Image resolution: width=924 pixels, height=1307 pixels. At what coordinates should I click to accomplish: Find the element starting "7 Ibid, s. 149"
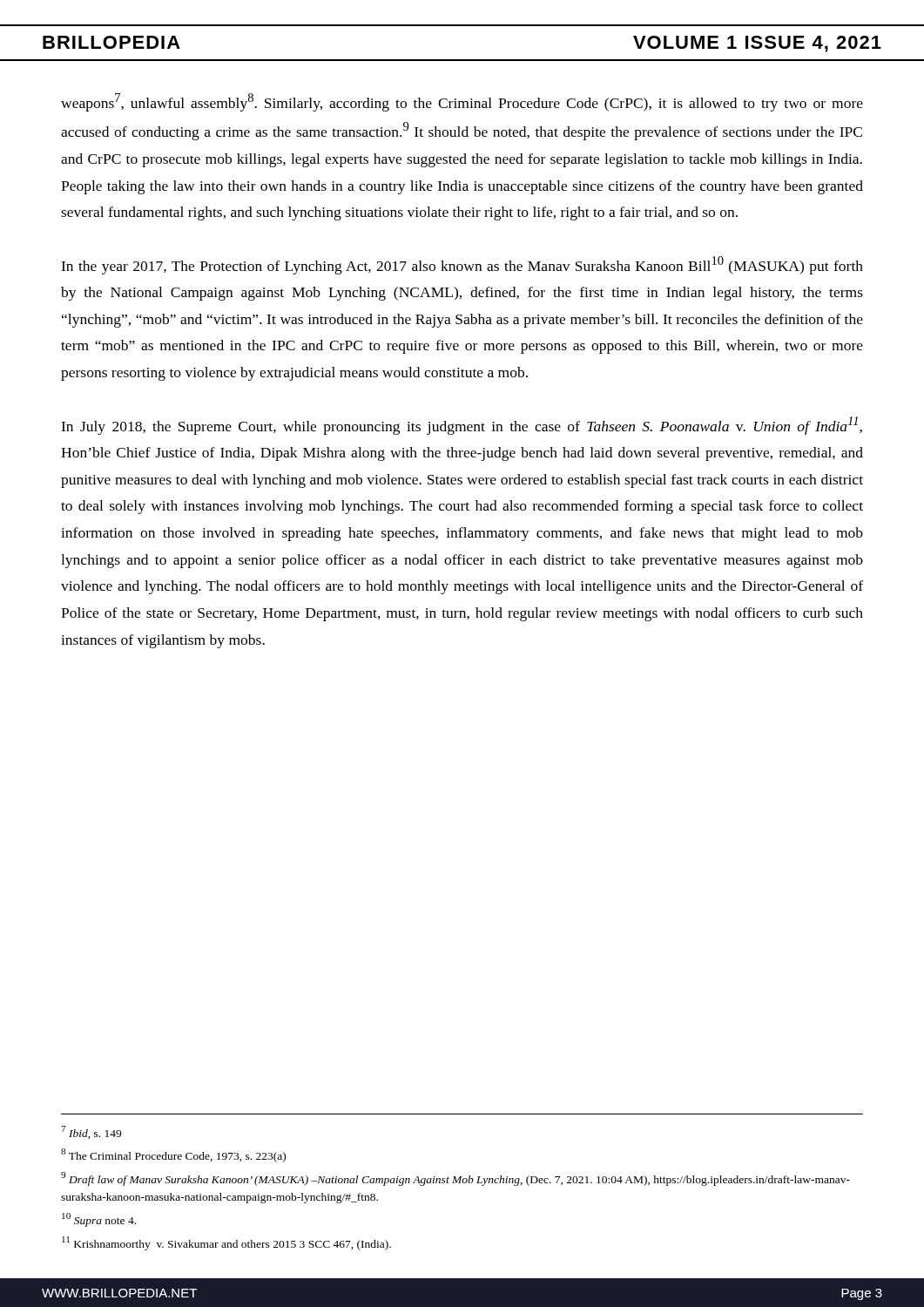[x=91, y=1131]
